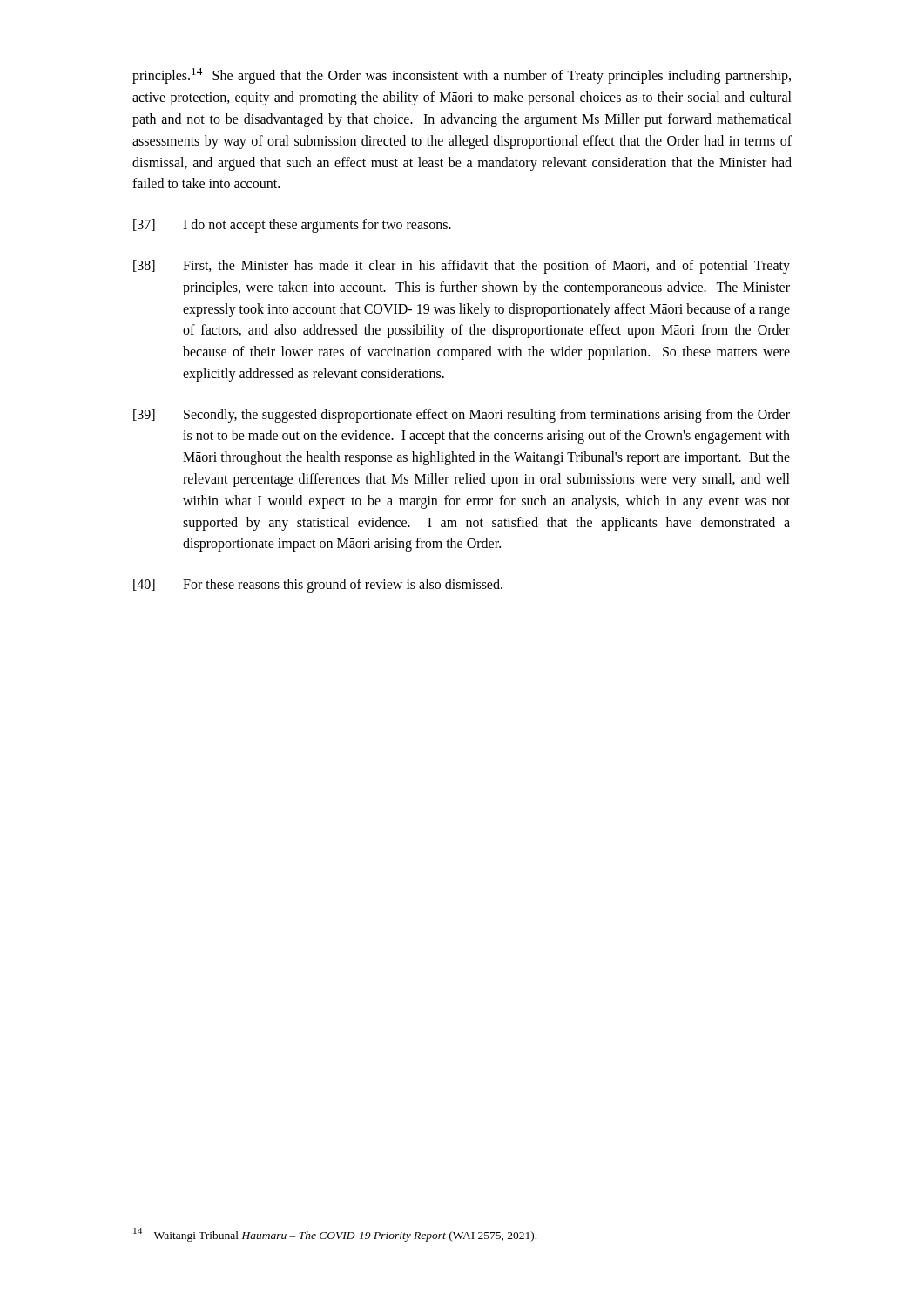924x1307 pixels.
Task: Click on the text block starting "[39]Secondly, the suggested disproportionate effect on Māori resulting"
Action: click(x=461, y=480)
